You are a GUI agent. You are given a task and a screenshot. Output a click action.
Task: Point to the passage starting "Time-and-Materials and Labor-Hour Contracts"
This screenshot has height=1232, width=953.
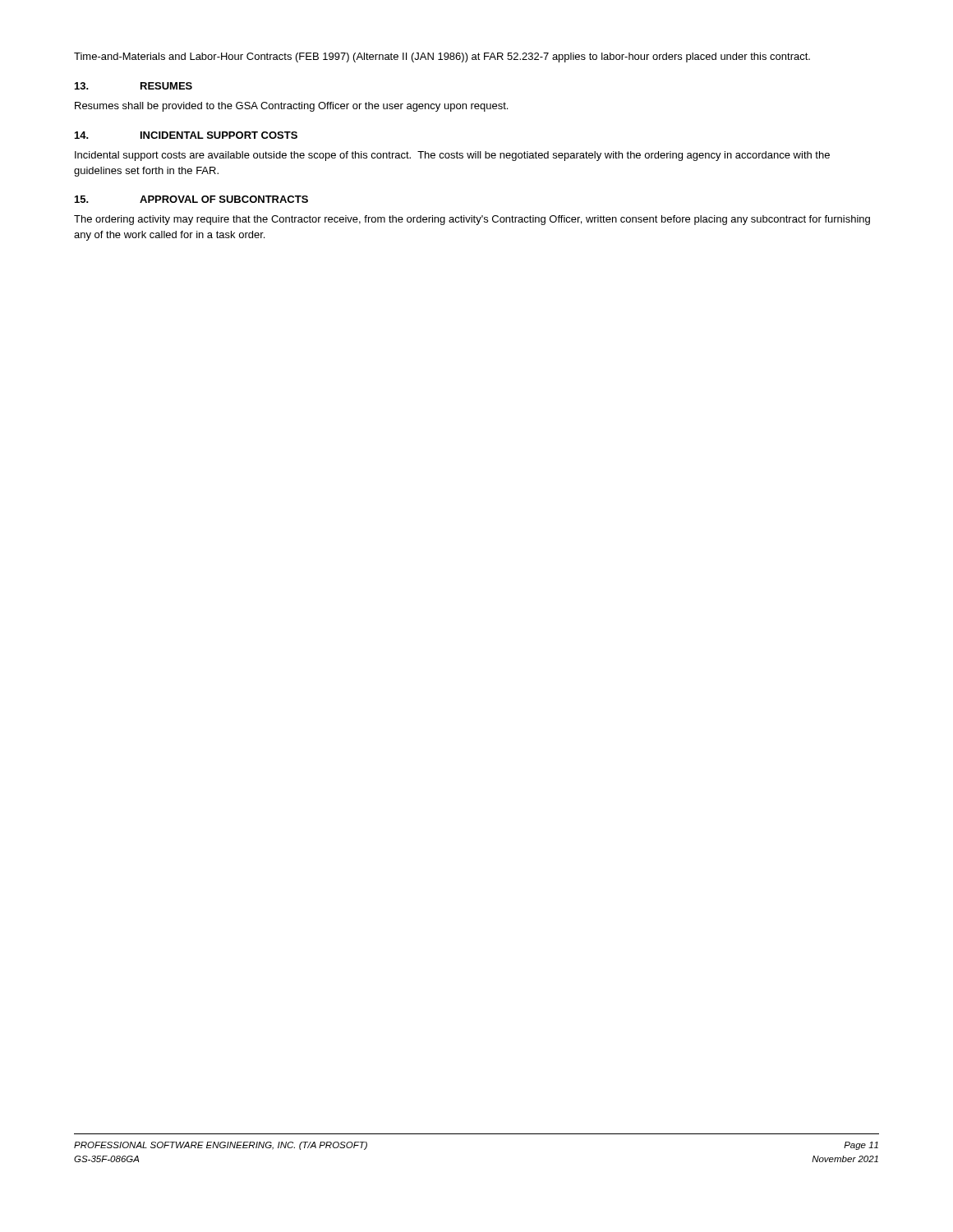[x=442, y=56]
